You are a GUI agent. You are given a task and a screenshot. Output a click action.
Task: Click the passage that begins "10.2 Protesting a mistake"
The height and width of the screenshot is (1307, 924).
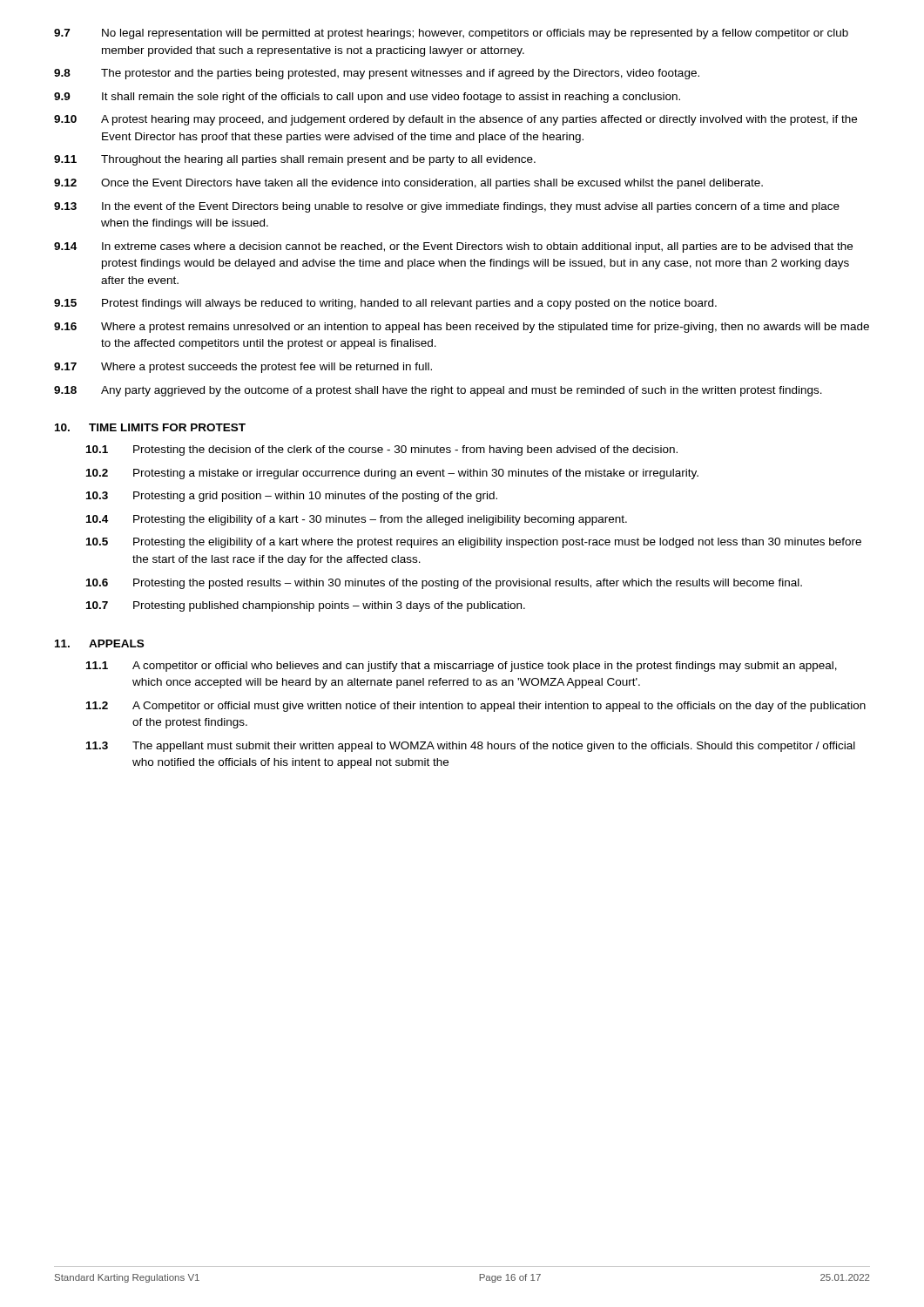(x=385, y=473)
